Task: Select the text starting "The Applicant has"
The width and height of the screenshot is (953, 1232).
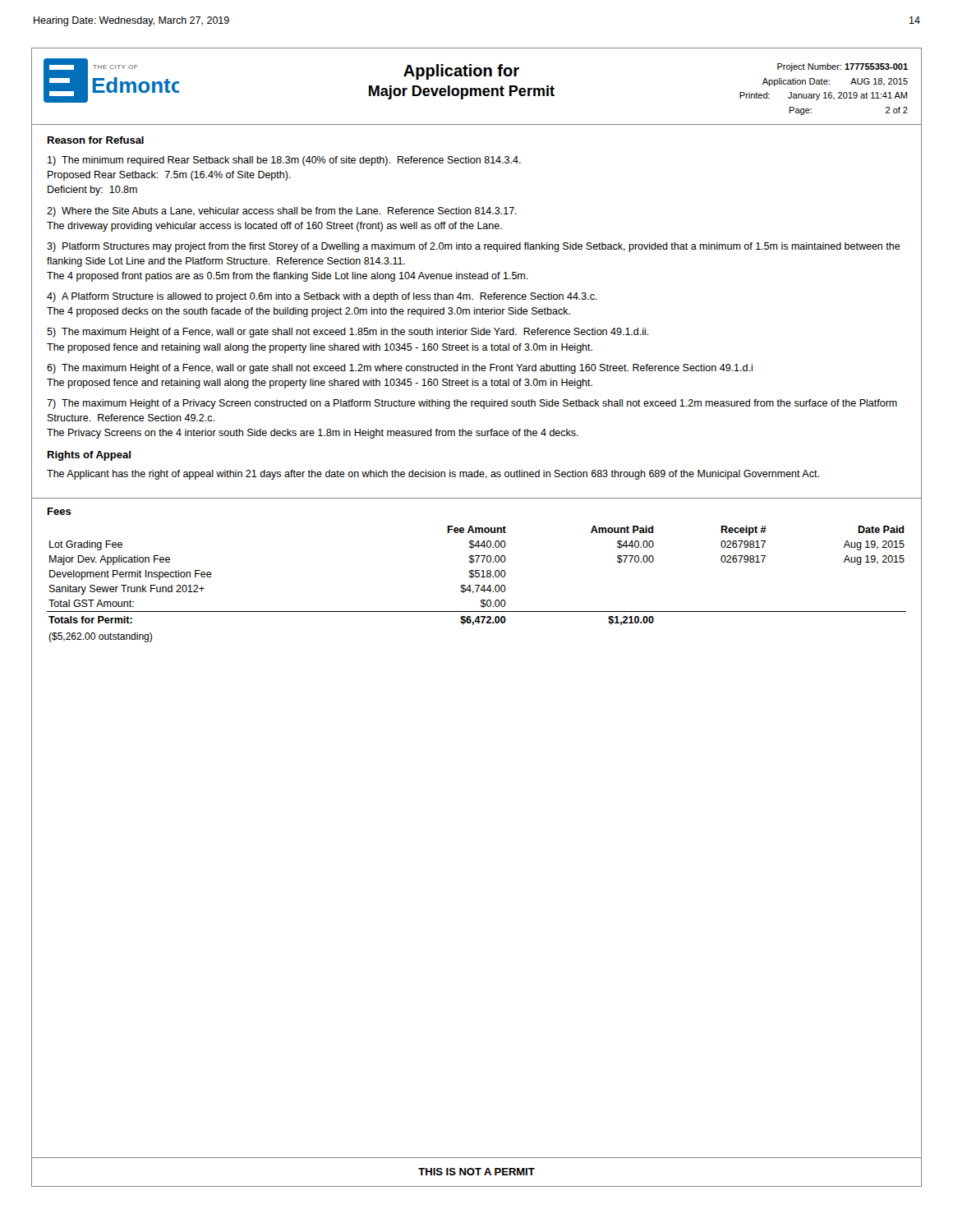Action: point(433,474)
